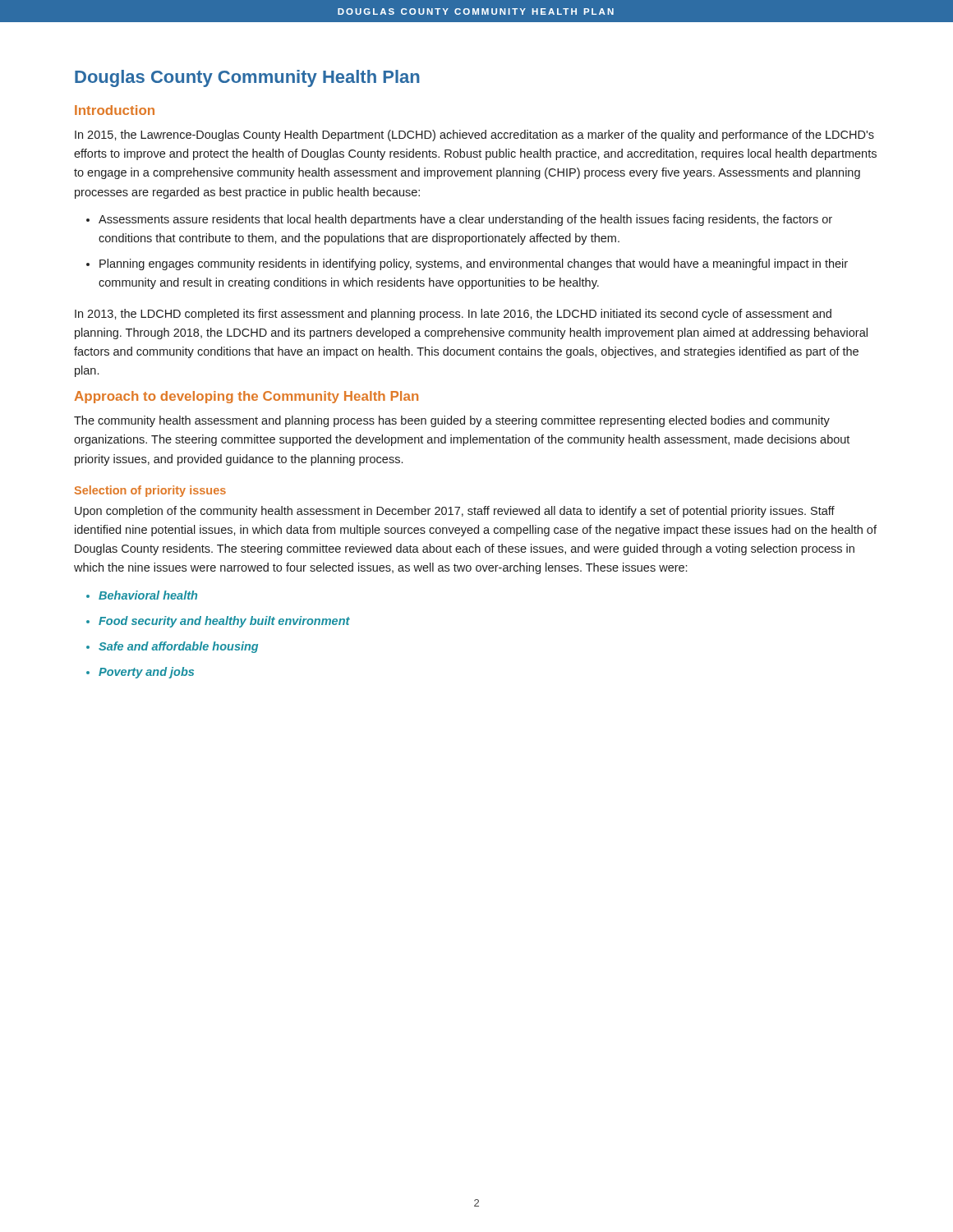The width and height of the screenshot is (953, 1232).
Task: Click on the text block starting "The community health assessment"
Action: tap(462, 440)
